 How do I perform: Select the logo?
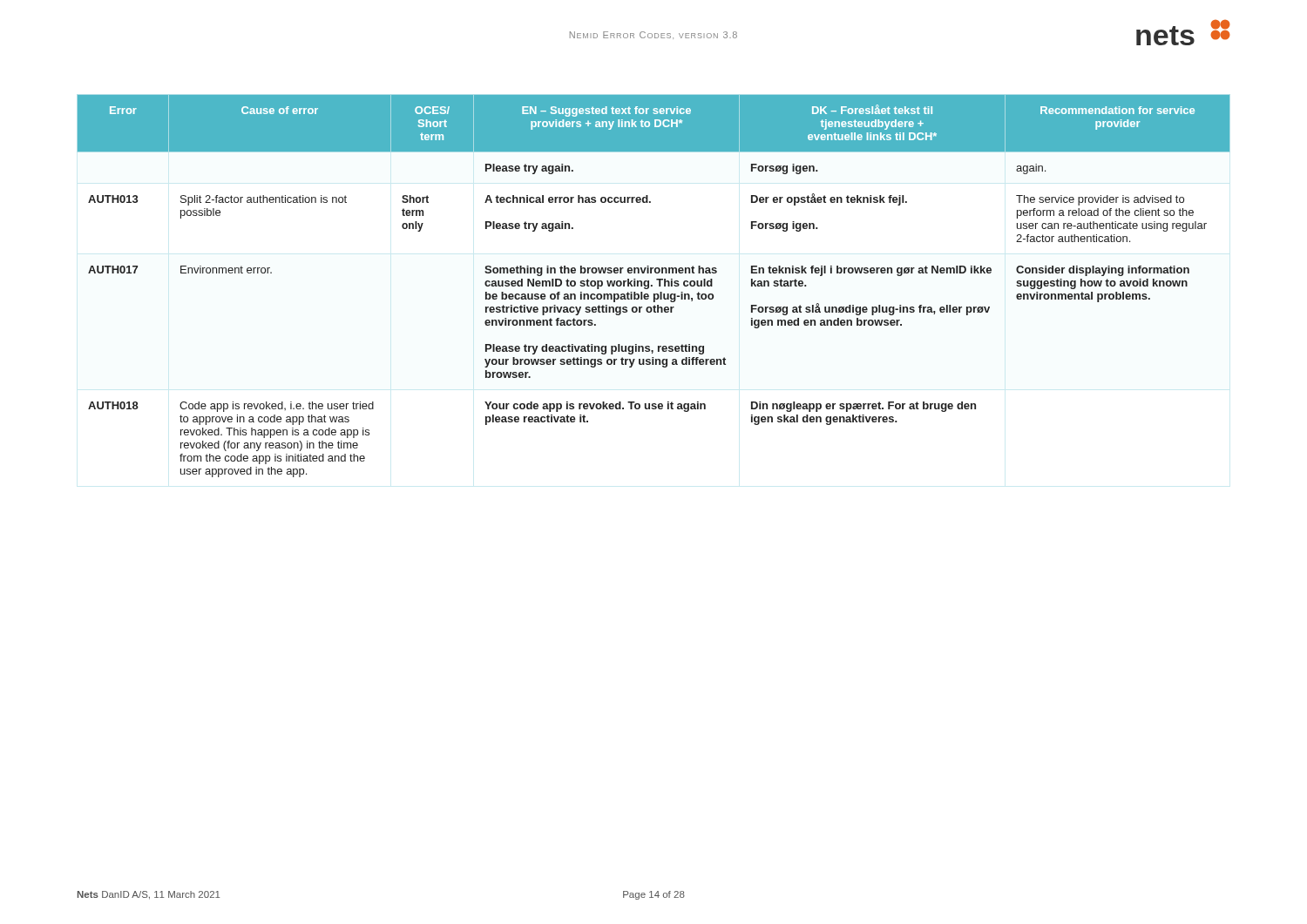pyautogui.click(x=1182, y=38)
